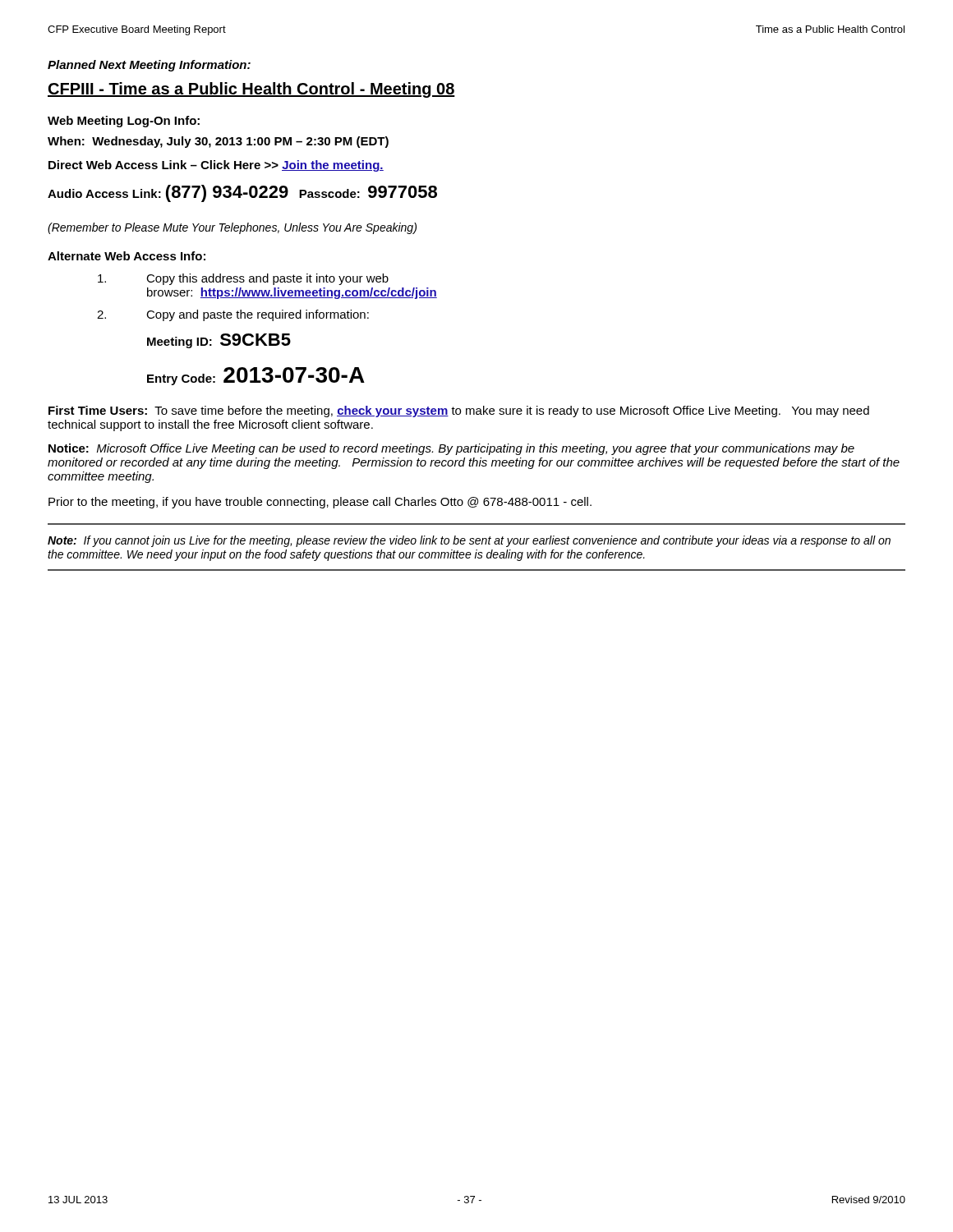Locate the text with the text "Entry Code: 2013-07-30-A"
This screenshot has width=953, height=1232.
[x=256, y=375]
